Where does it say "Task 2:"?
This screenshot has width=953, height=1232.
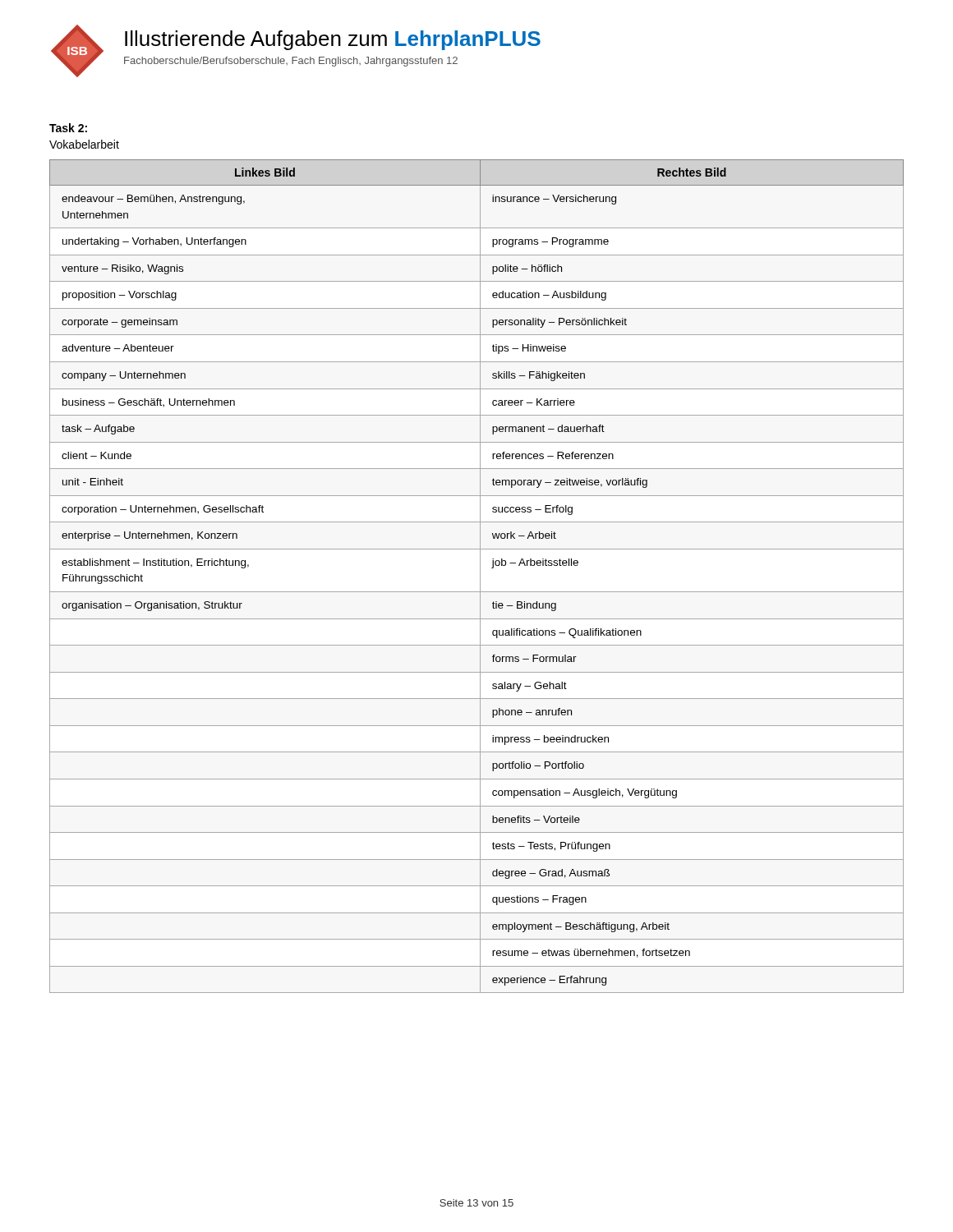click(69, 128)
